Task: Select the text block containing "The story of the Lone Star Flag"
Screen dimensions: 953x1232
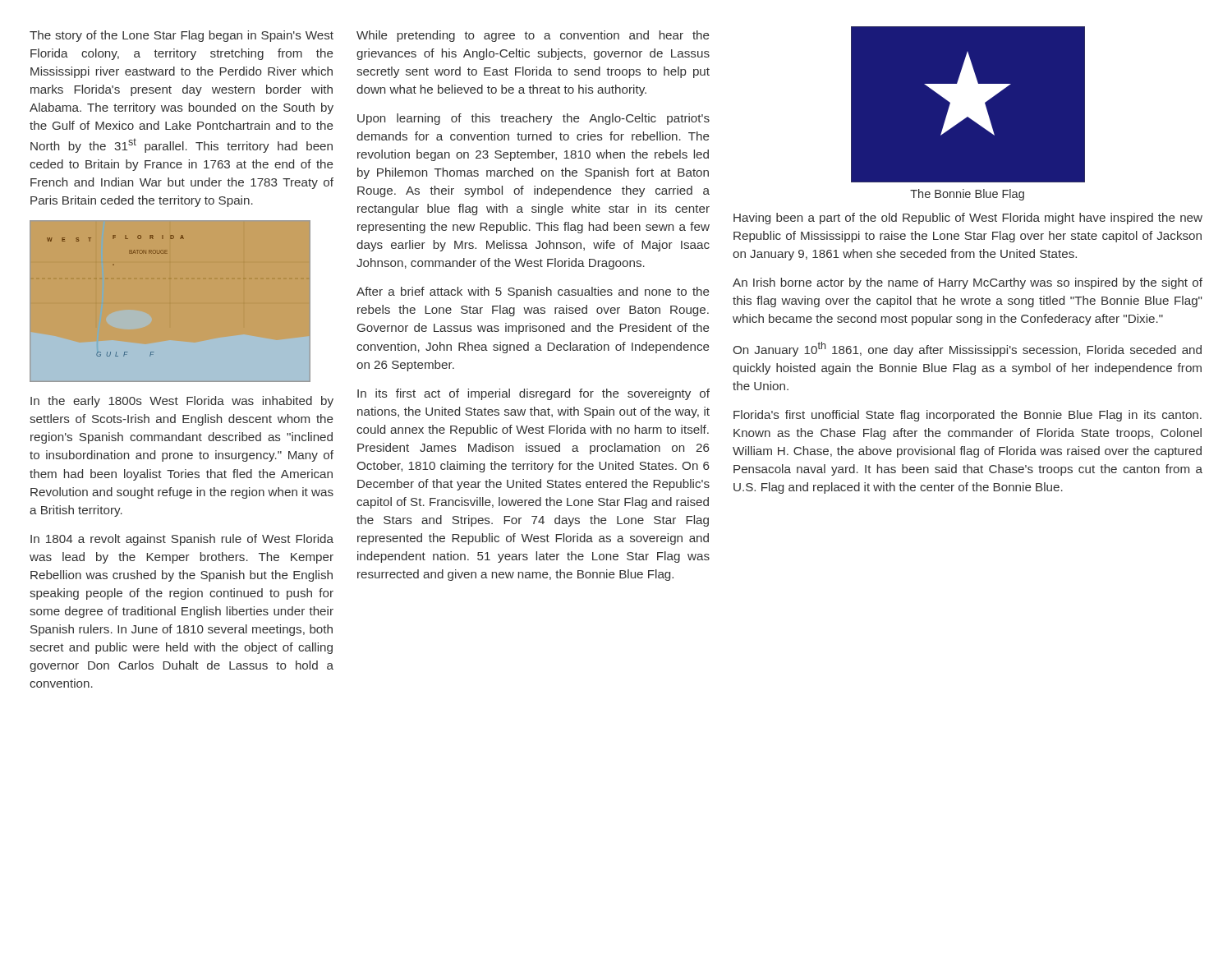Action: point(182,118)
